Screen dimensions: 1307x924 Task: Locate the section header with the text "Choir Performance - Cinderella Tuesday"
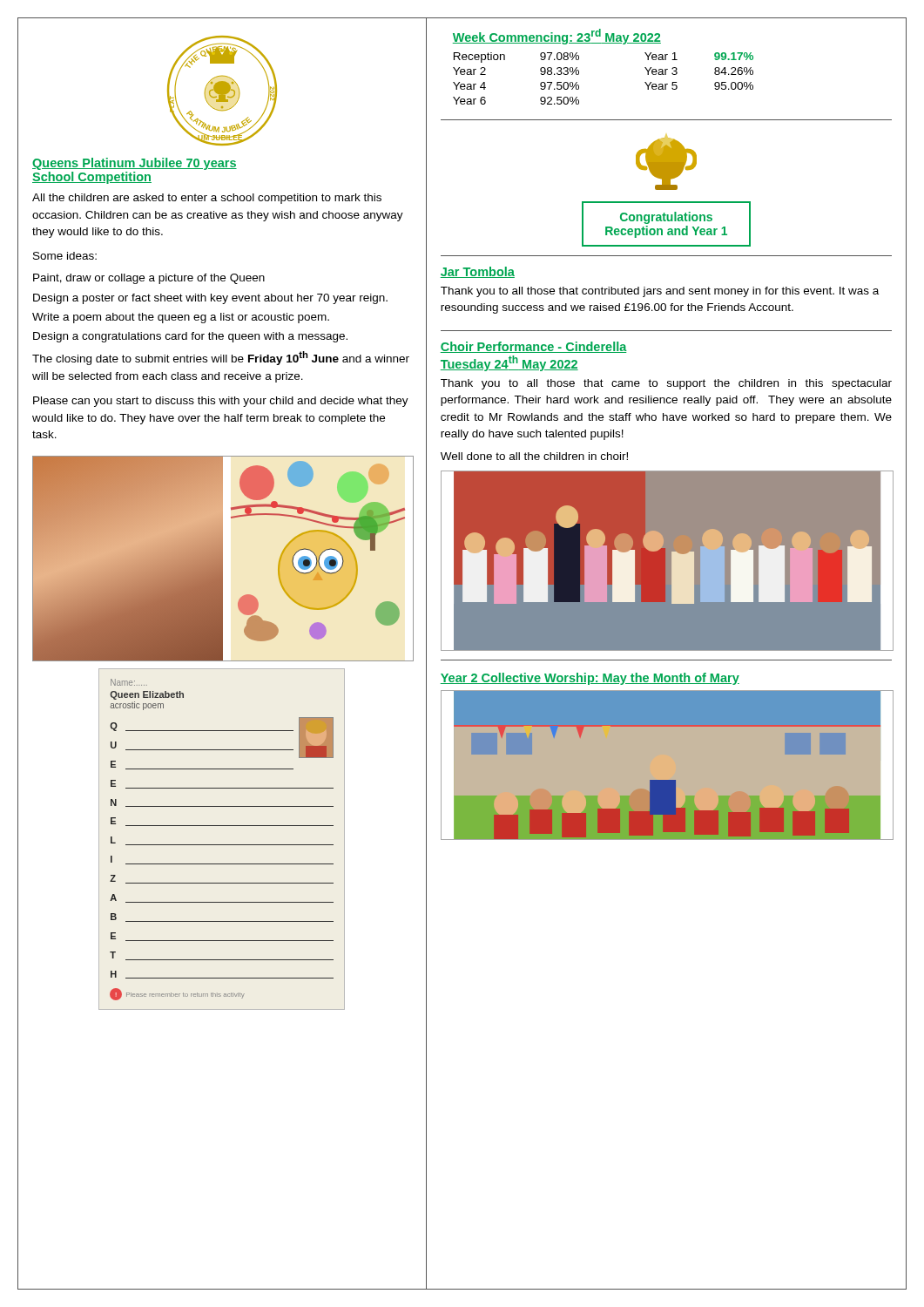pos(533,355)
